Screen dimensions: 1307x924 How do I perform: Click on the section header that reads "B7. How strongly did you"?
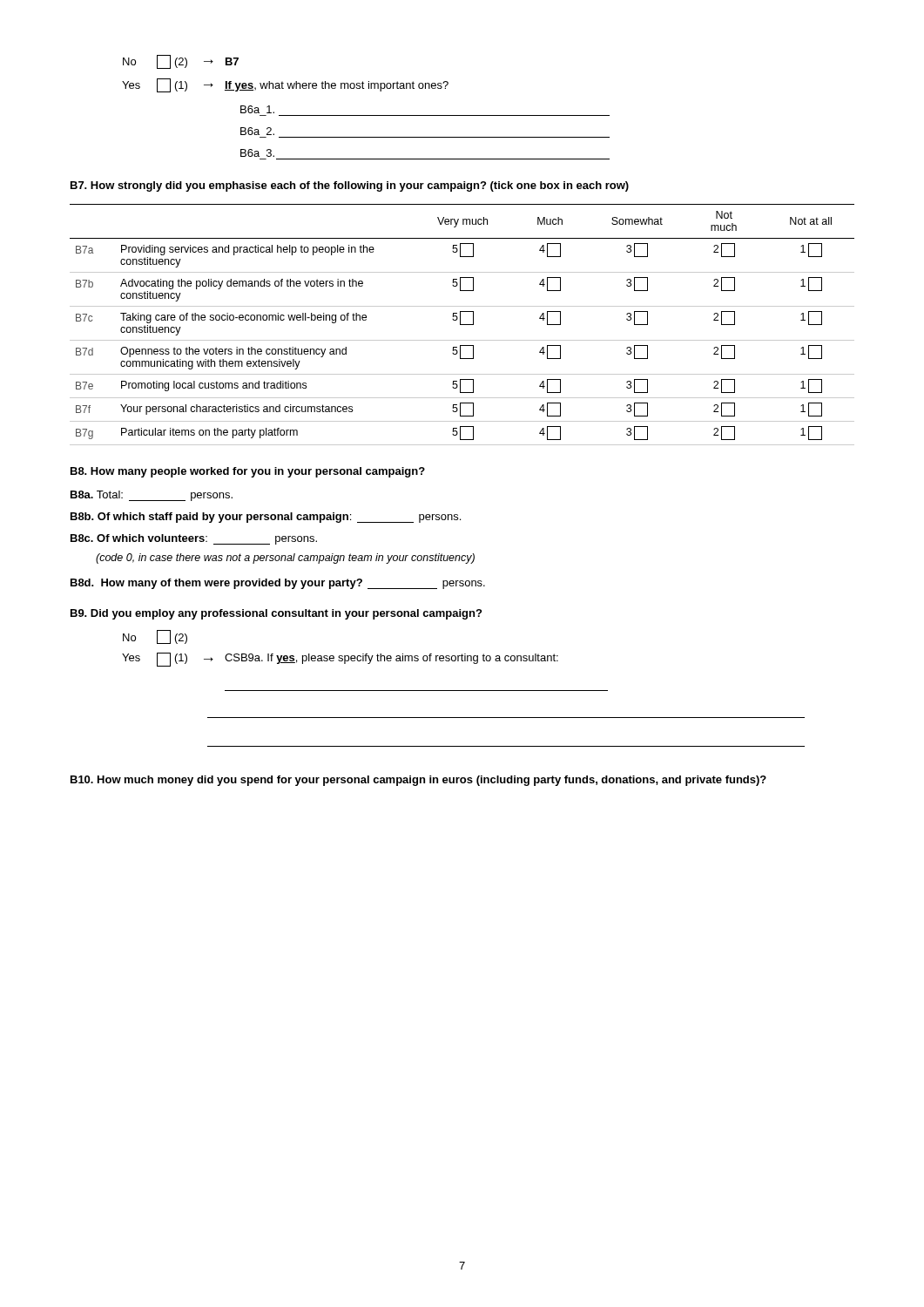tap(349, 185)
